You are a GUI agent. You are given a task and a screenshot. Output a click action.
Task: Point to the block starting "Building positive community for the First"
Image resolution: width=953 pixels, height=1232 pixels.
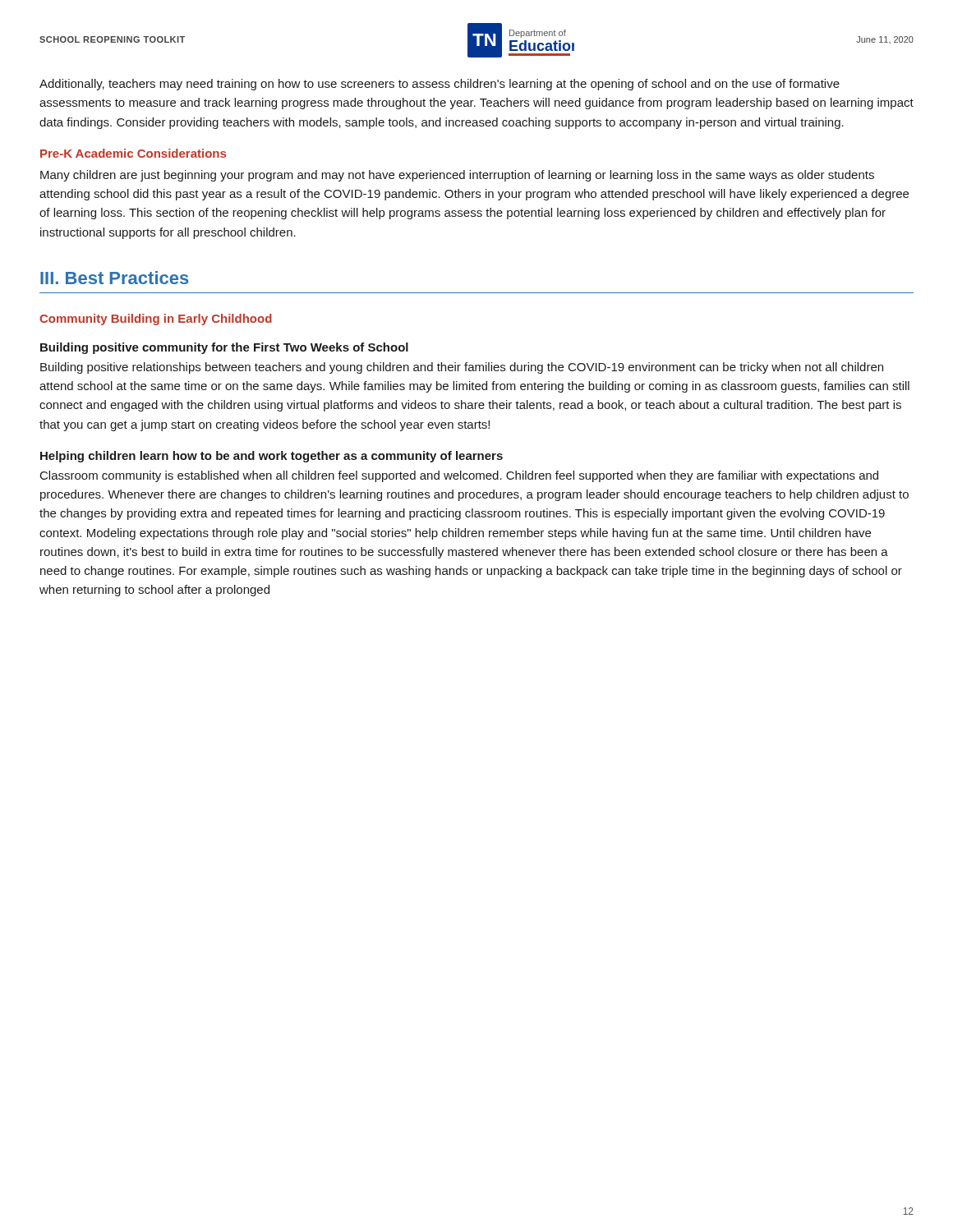tap(224, 347)
